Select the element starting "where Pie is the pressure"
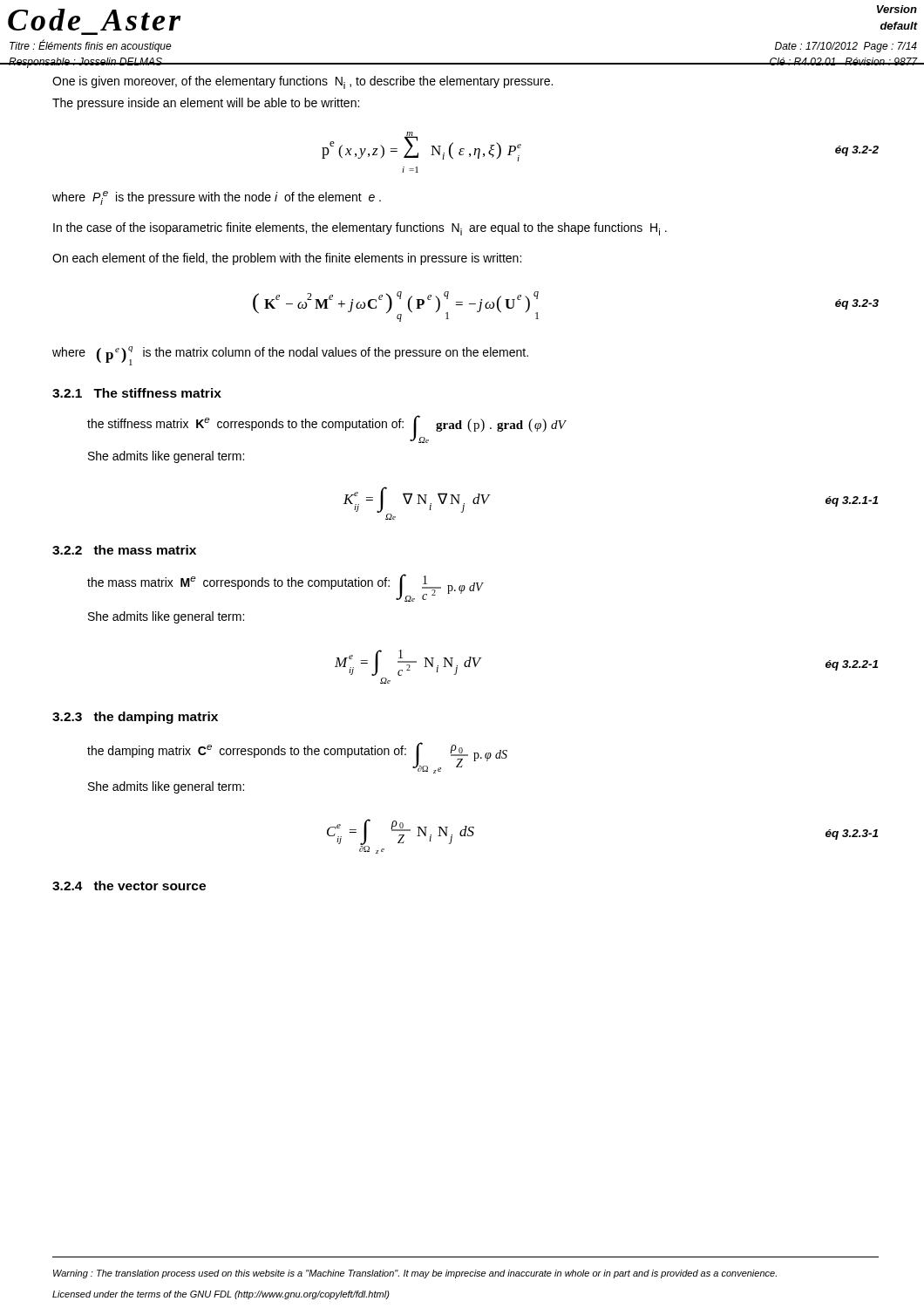The image size is (924, 1308). tap(217, 196)
